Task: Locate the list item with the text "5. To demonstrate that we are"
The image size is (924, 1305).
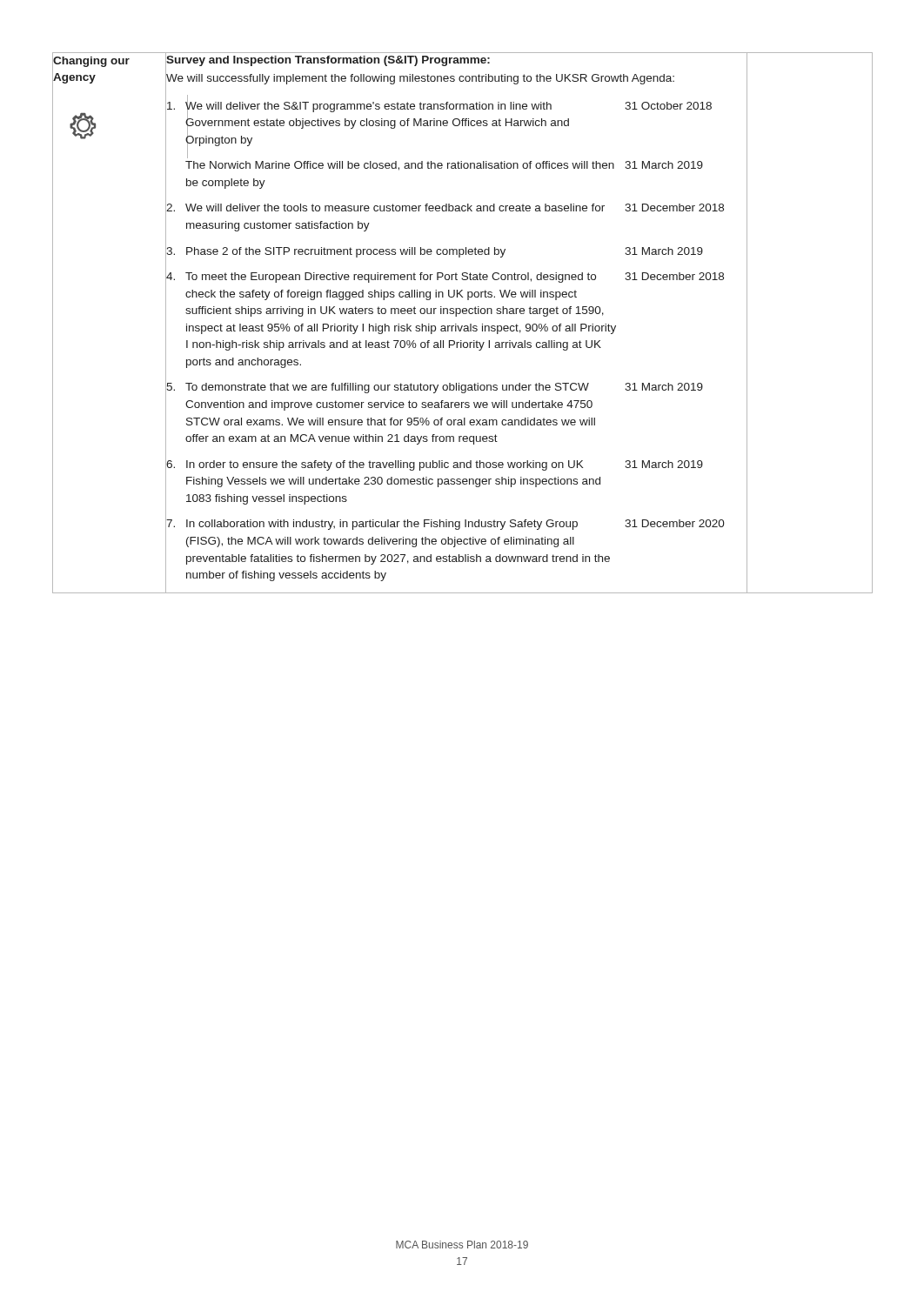Action: coord(452,417)
